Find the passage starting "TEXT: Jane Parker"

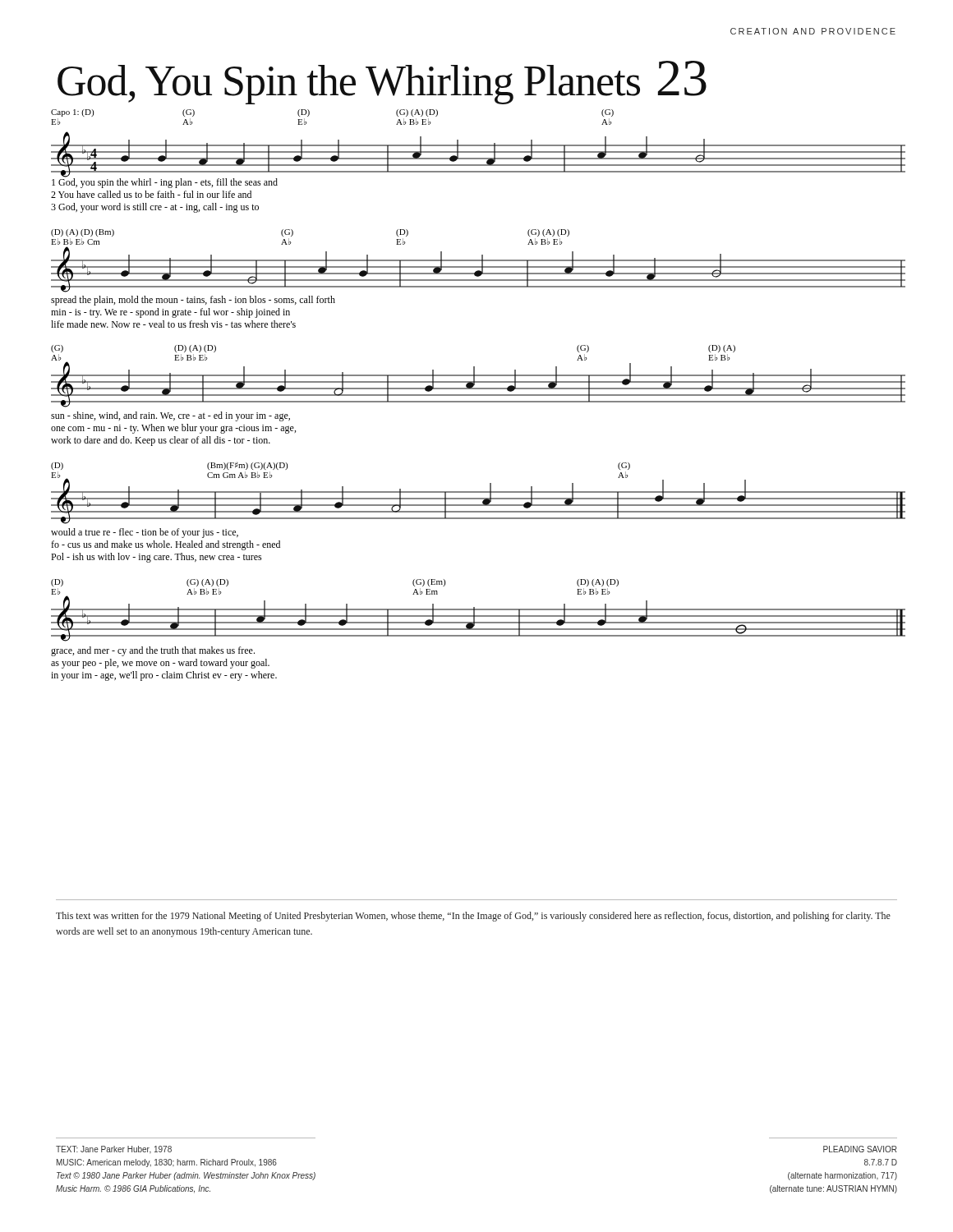pyautogui.click(x=186, y=1167)
